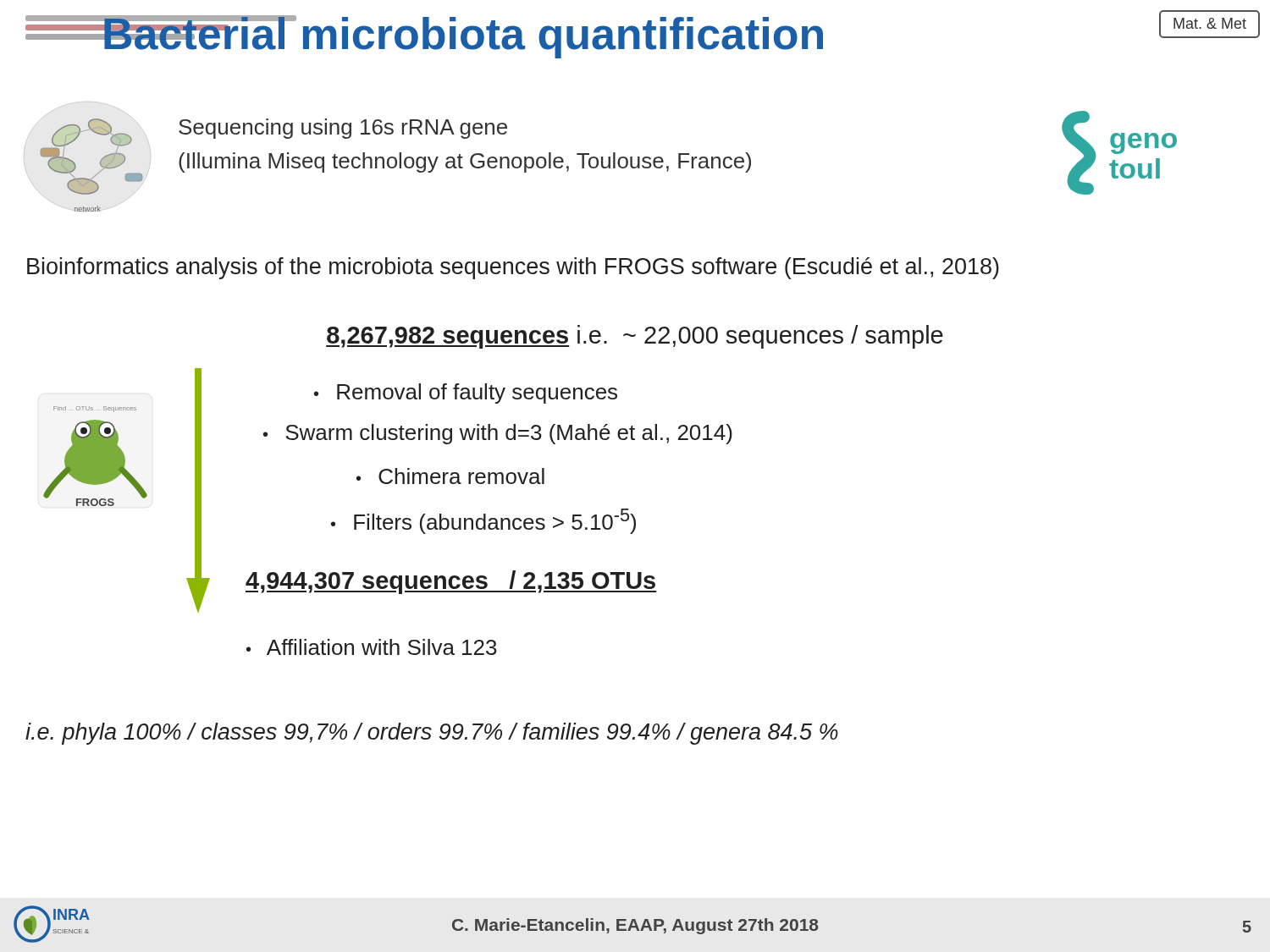The height and width of the screenshot is (952, 1270).
Task: Click on the text block that reads "i.e. phyla 100% / classes 99,7% / orders"
Action: tap(432, 732)
